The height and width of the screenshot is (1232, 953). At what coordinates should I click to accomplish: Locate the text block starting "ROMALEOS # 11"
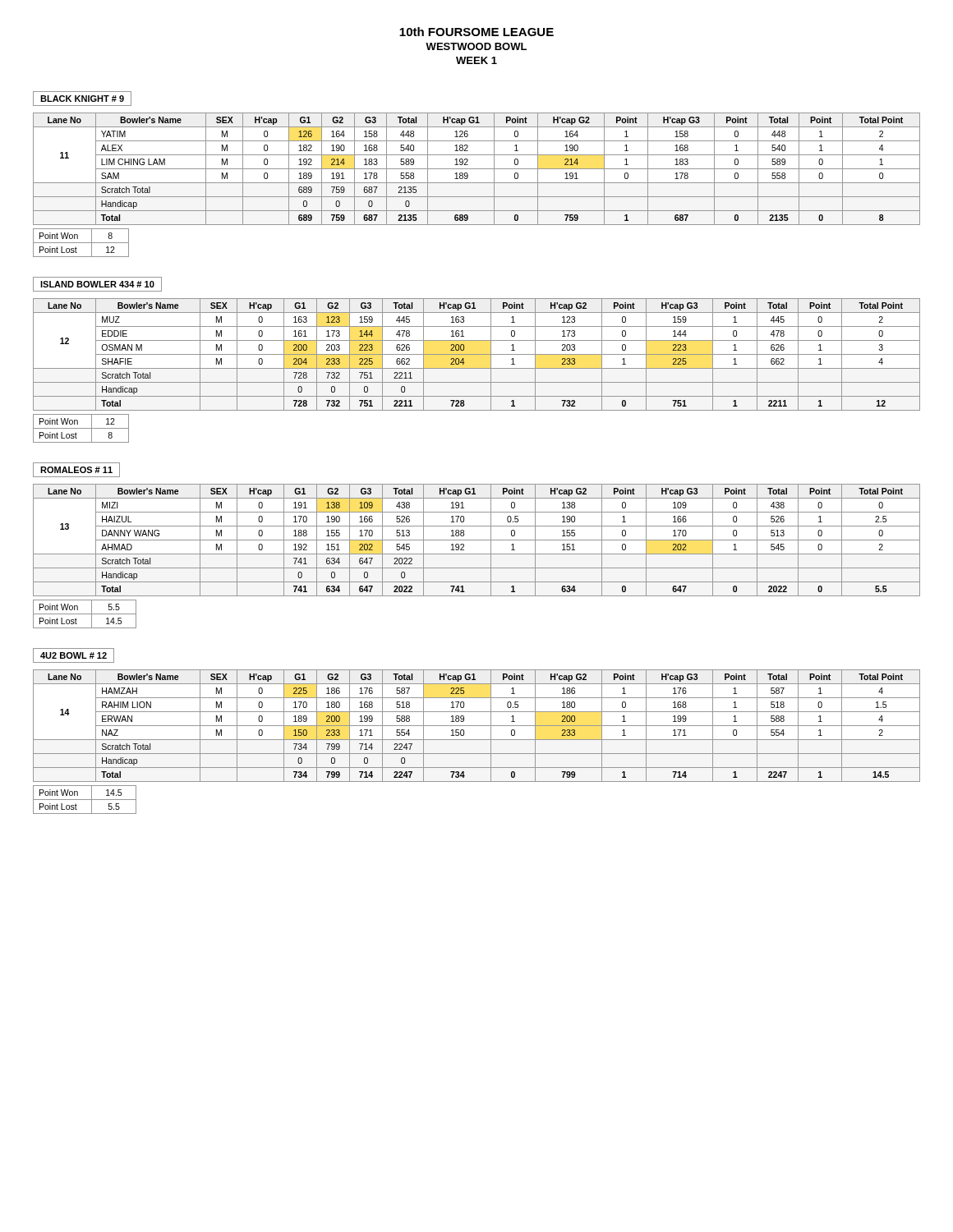coord(76,470)
